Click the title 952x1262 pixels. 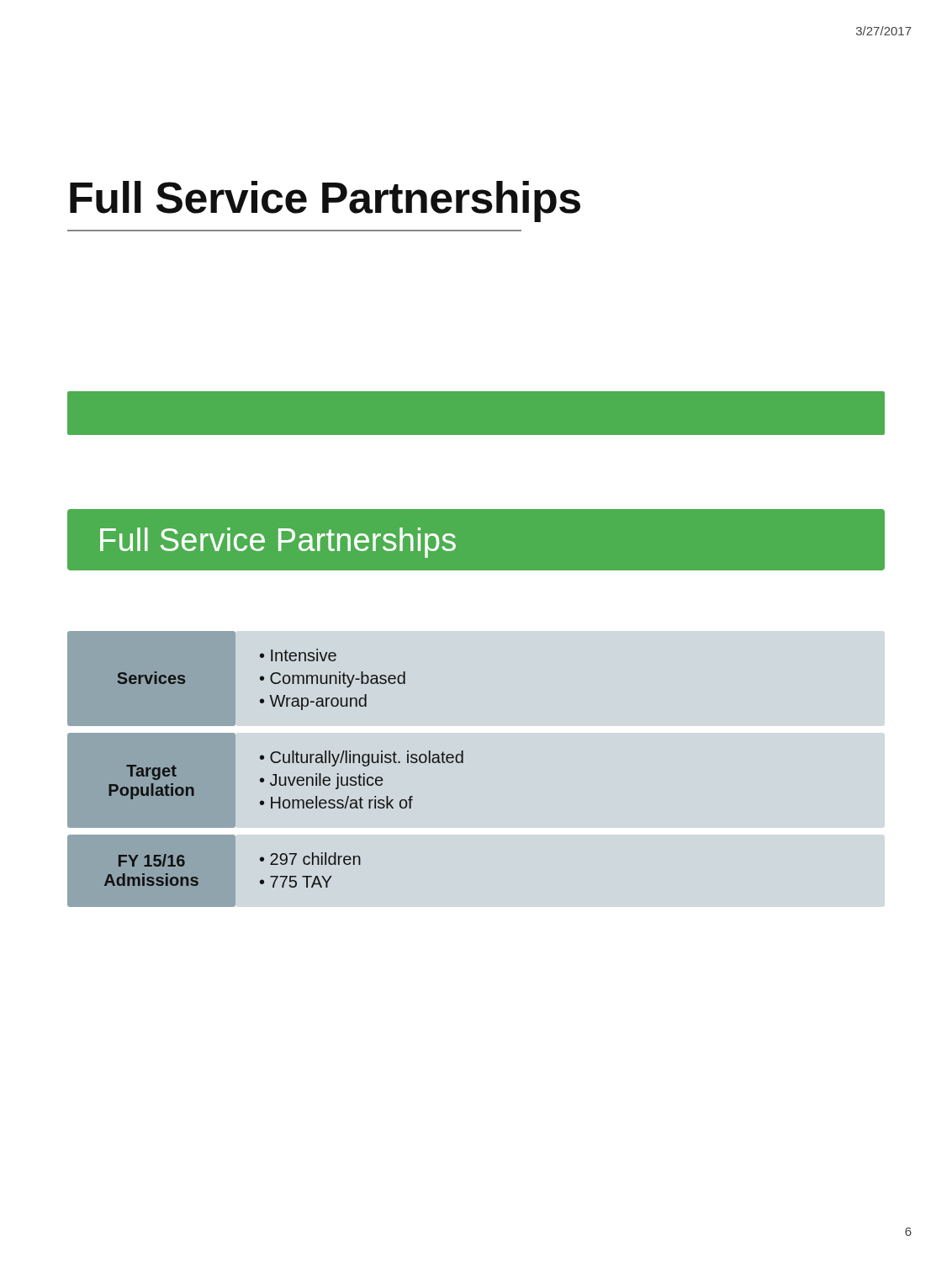(325, 202)
